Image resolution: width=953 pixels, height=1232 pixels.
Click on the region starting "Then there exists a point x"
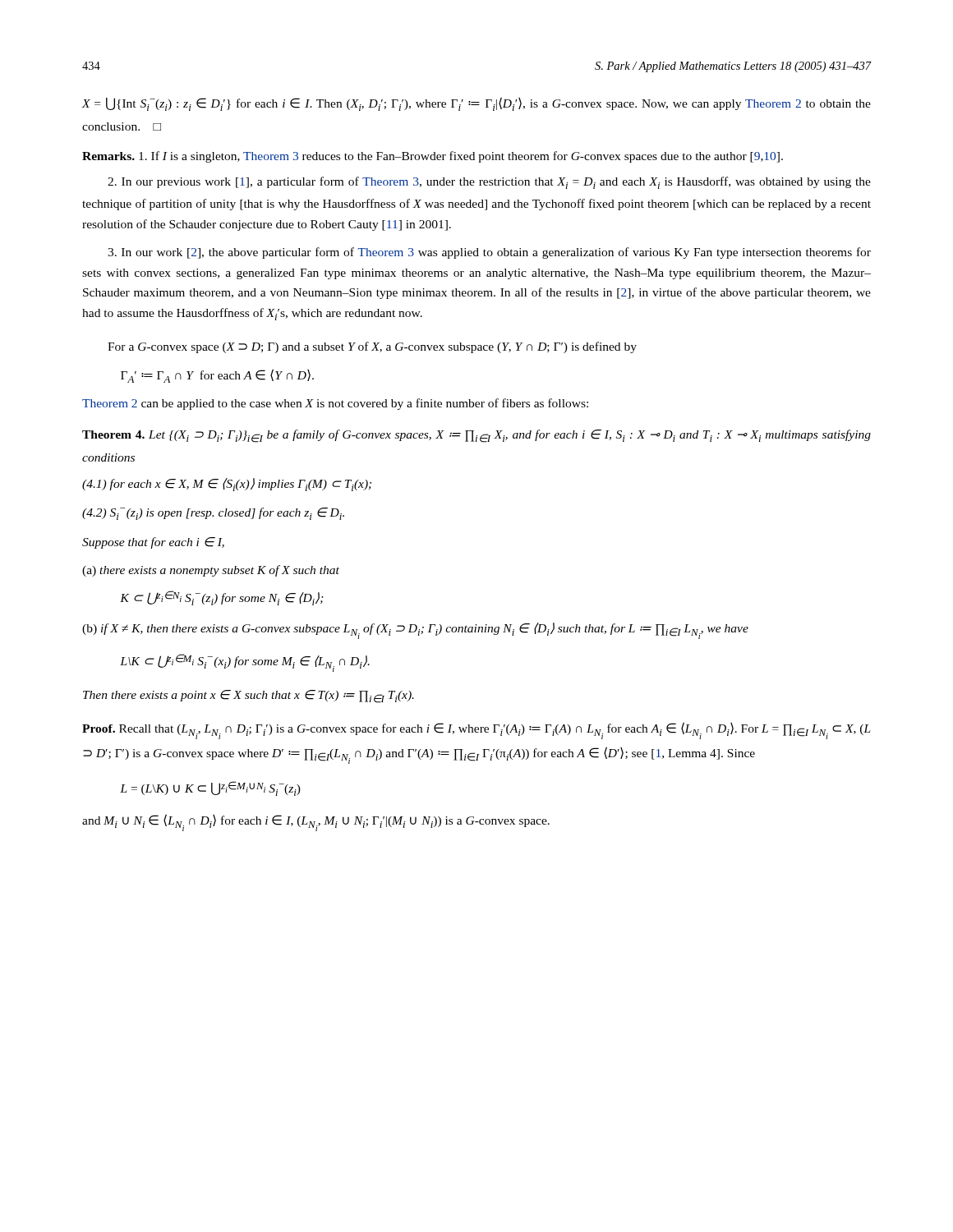coord(248,696)
